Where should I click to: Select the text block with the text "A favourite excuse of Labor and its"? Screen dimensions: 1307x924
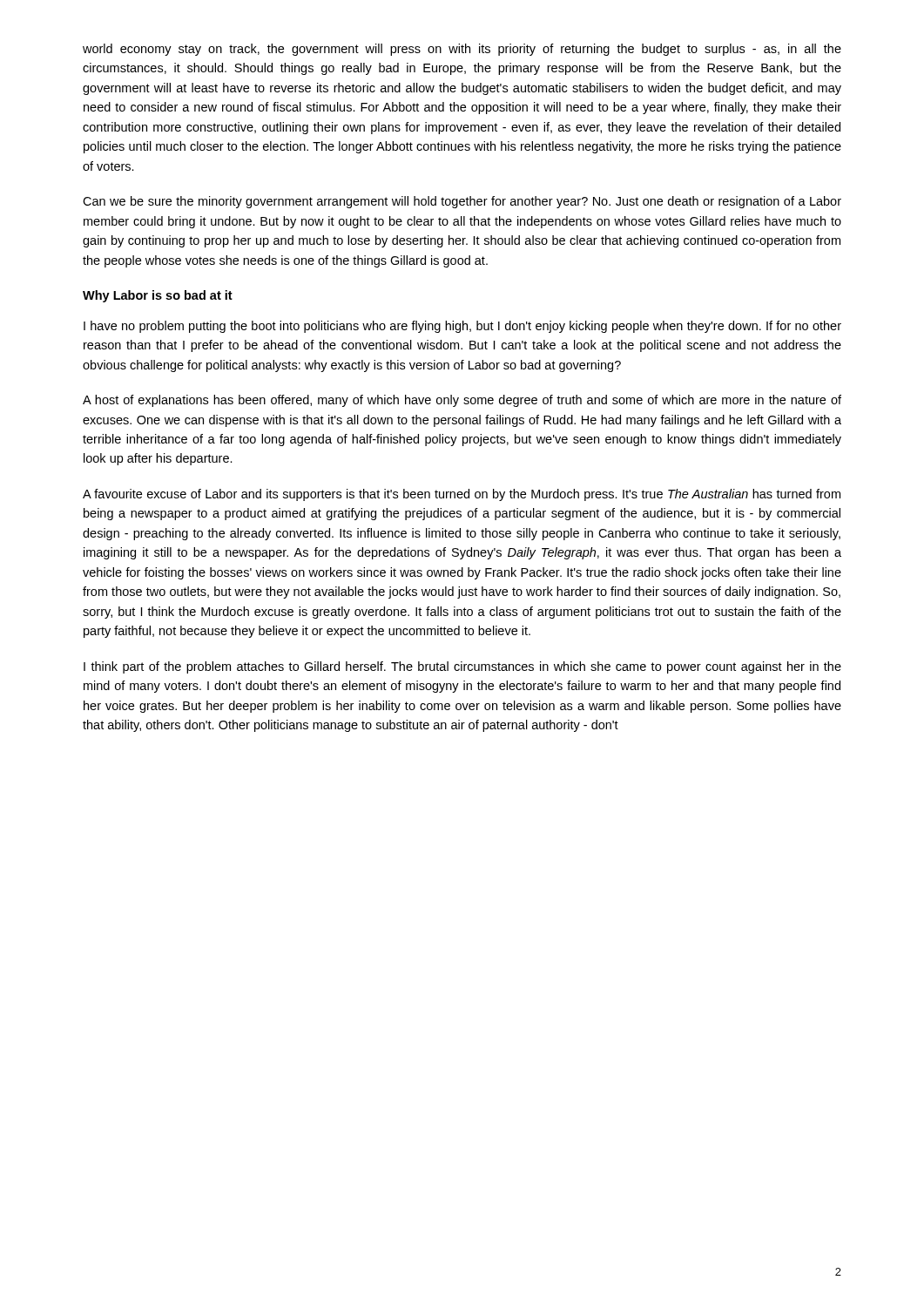coord(462,562)
